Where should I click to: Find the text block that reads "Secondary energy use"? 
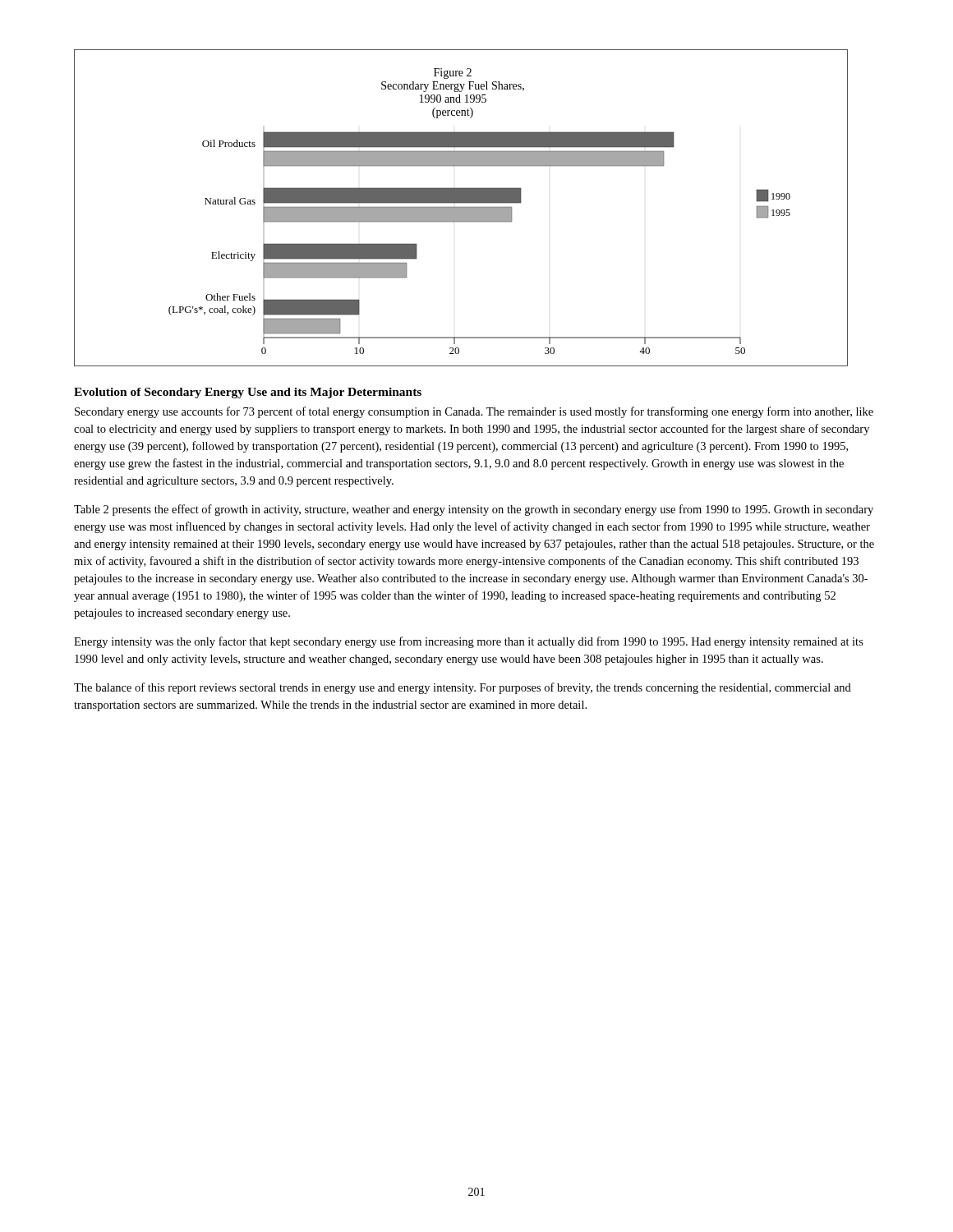[x=474, y=446]
